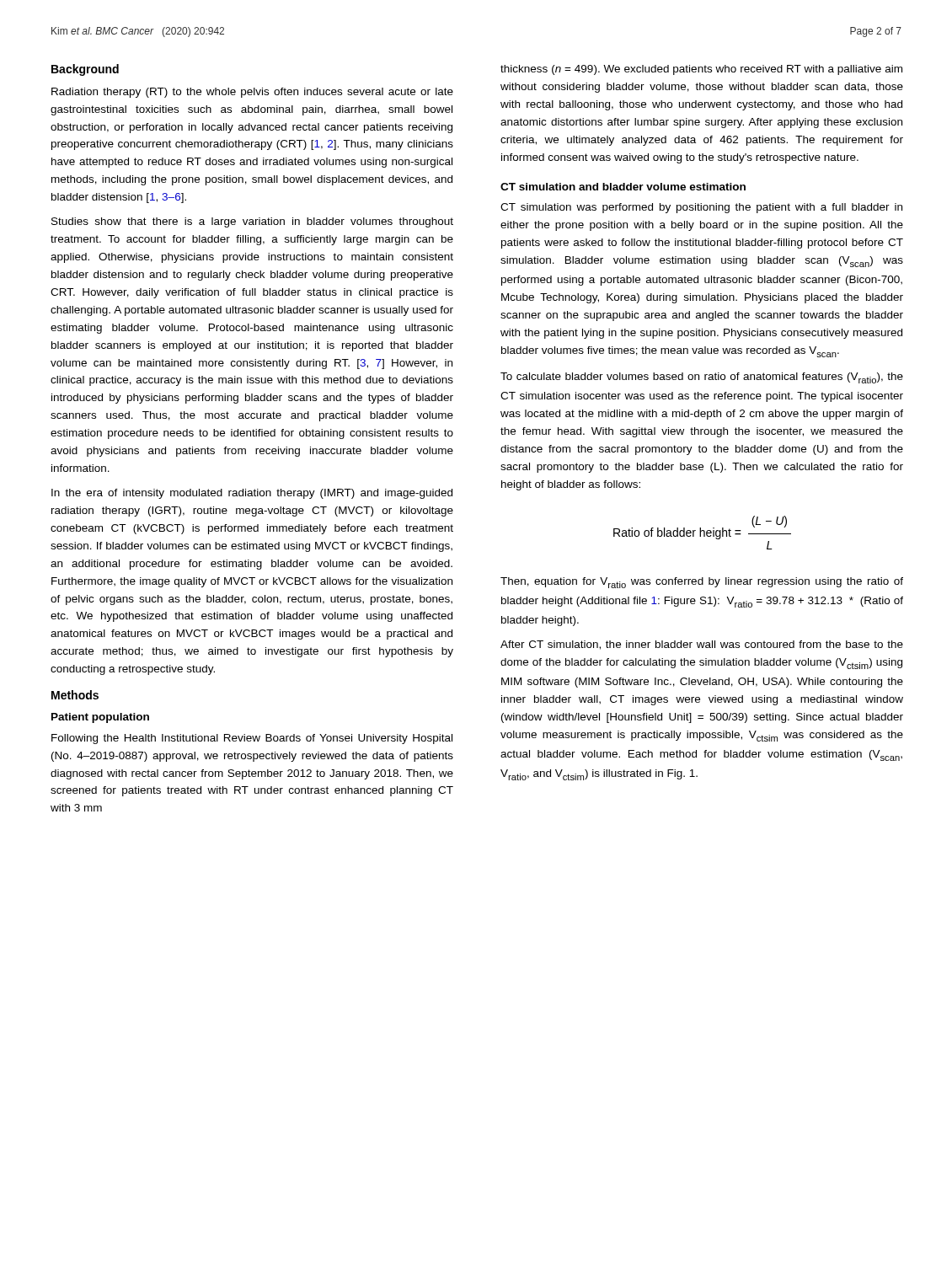Find the formula on this page that starts "Ratio of bladder height = (L"

pos(702,533)
